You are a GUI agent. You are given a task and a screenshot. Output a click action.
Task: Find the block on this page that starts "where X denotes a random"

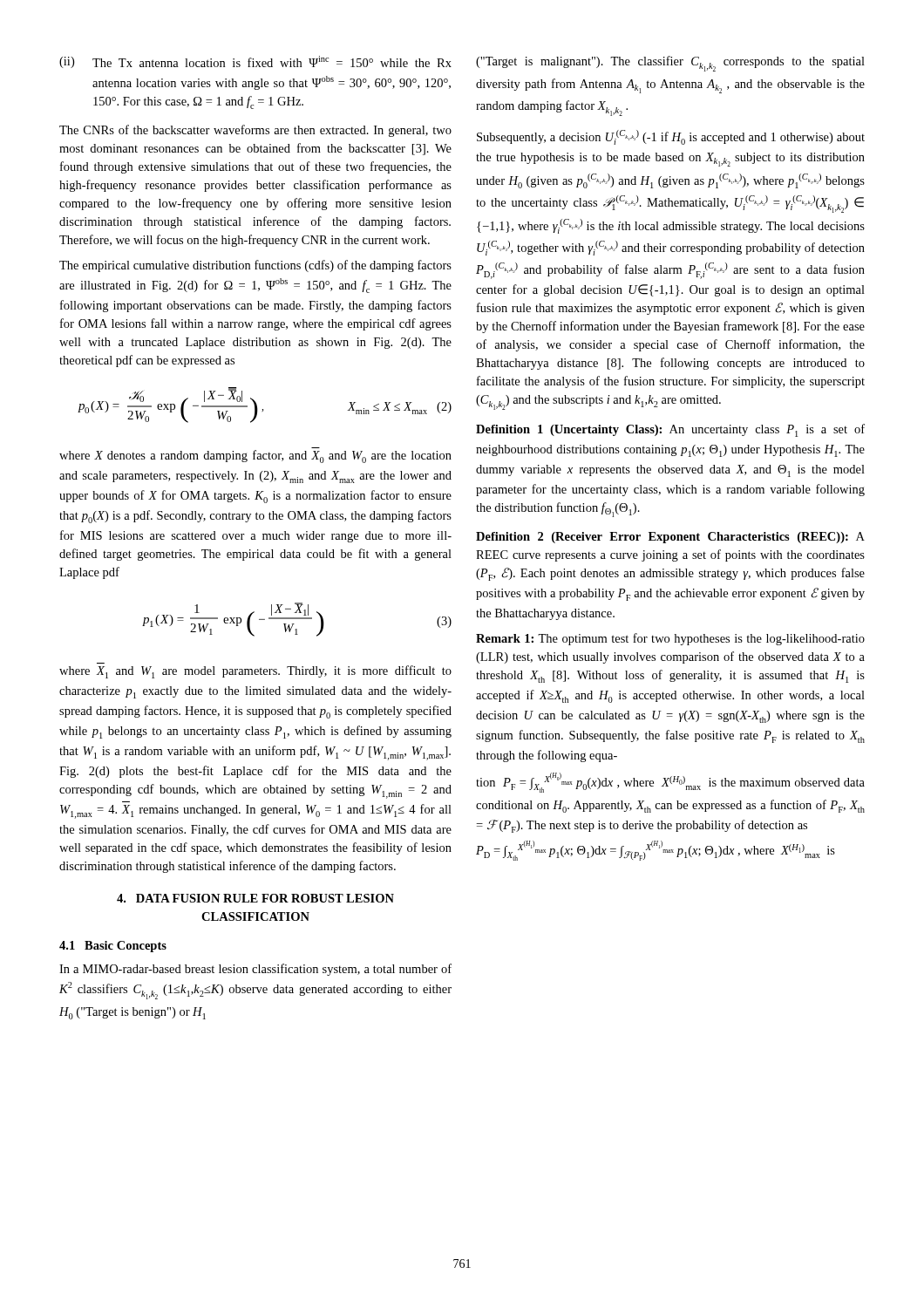point(255,514)
